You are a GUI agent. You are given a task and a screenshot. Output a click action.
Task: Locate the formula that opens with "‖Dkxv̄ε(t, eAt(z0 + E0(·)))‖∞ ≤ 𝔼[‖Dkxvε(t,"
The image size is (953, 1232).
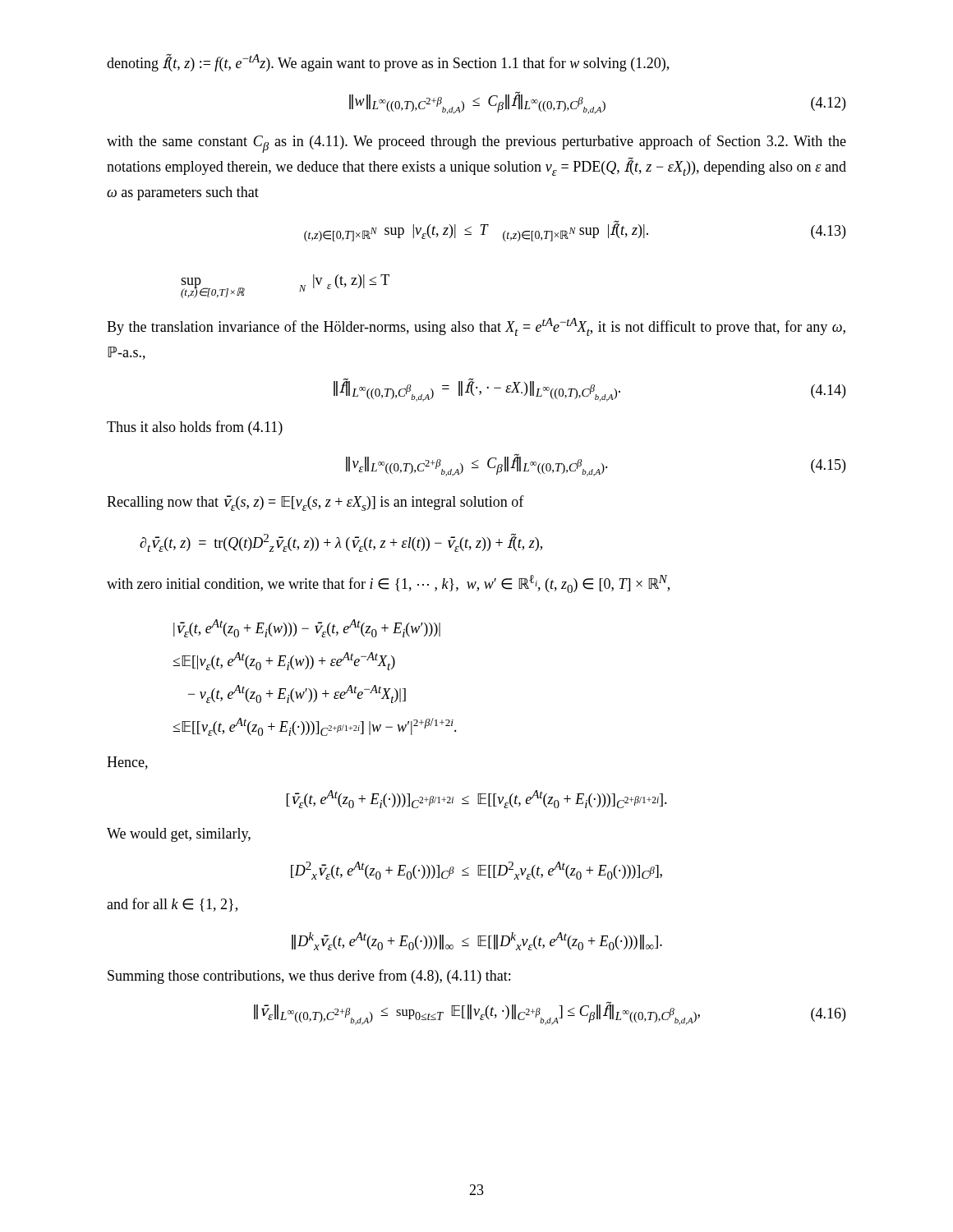pyautogui.click(x=476, y=941)
